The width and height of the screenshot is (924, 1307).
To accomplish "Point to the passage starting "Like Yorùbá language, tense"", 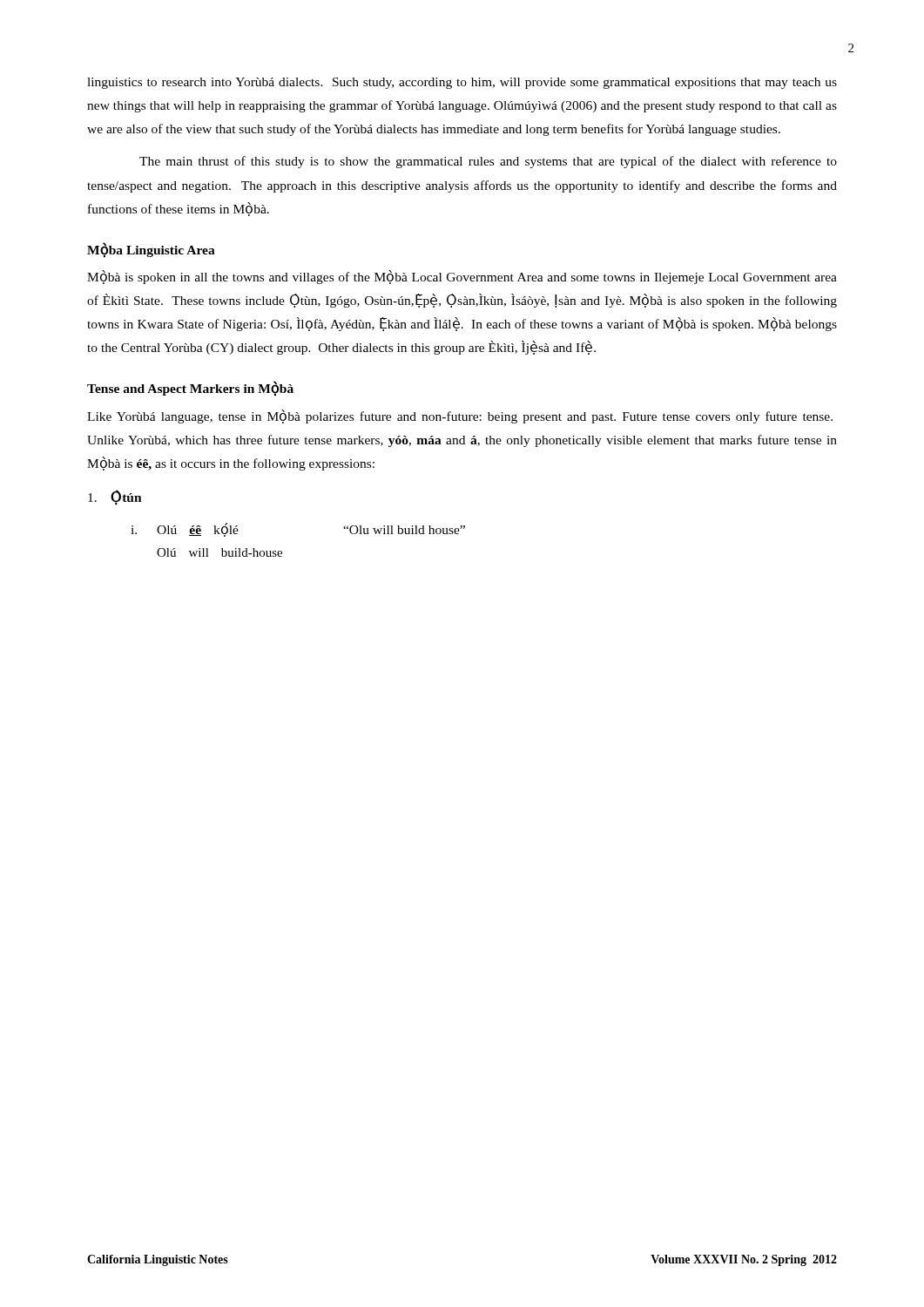I will [462, 439].
